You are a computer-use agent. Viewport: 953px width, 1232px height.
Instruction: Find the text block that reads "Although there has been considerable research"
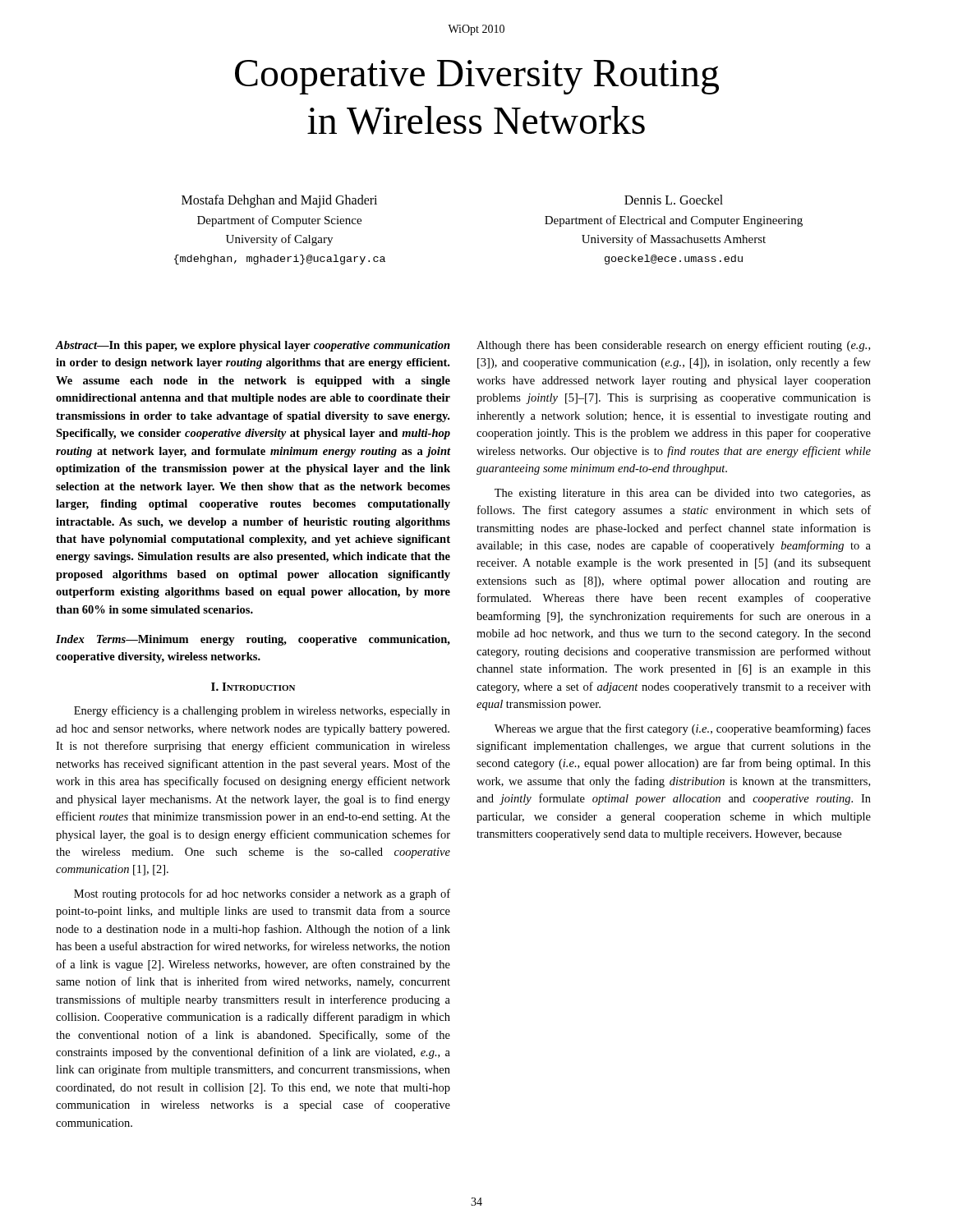[x=674, y=407]
